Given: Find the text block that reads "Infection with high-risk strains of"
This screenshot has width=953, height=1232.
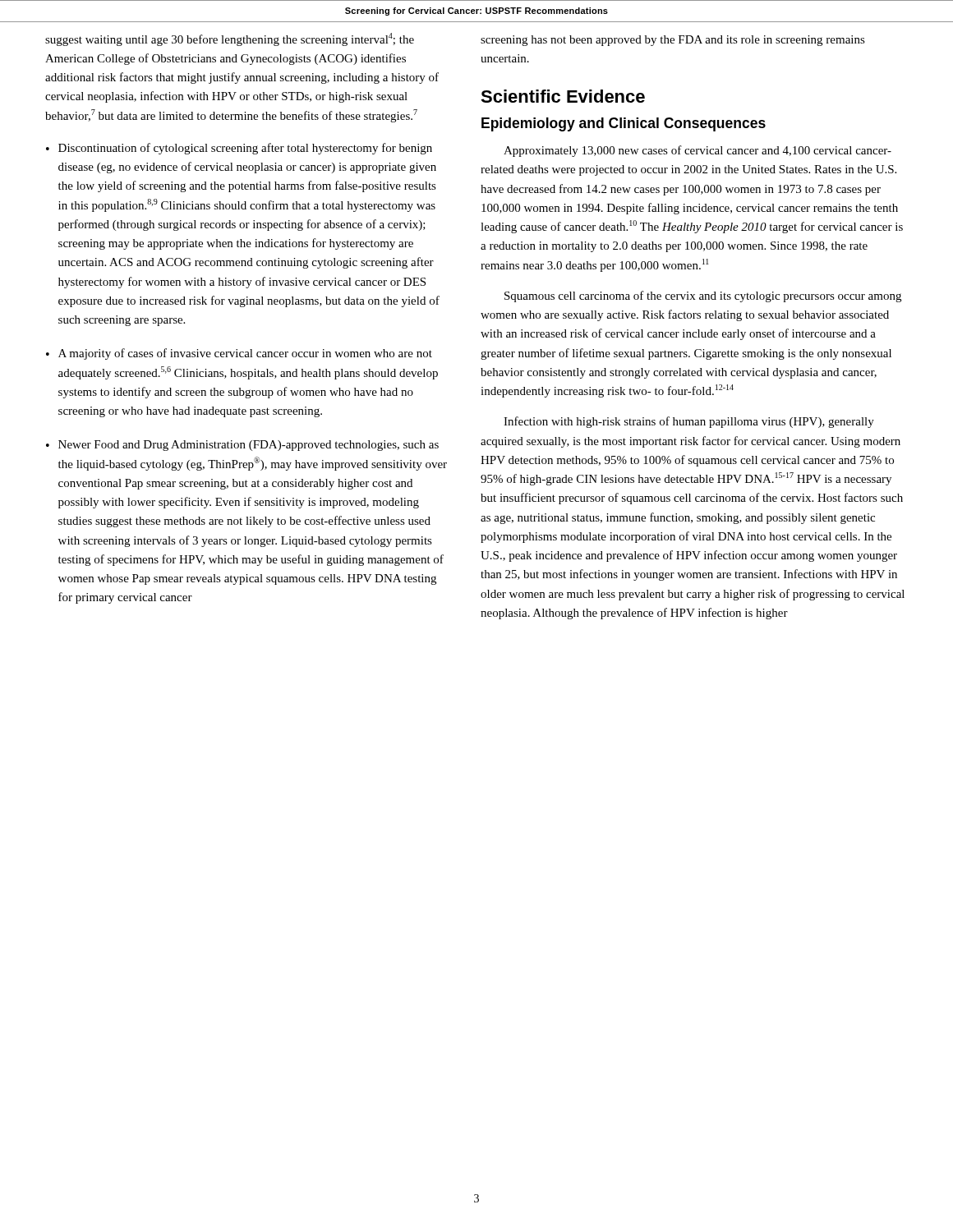Looking at the screenshot, I should coord(693,517).
